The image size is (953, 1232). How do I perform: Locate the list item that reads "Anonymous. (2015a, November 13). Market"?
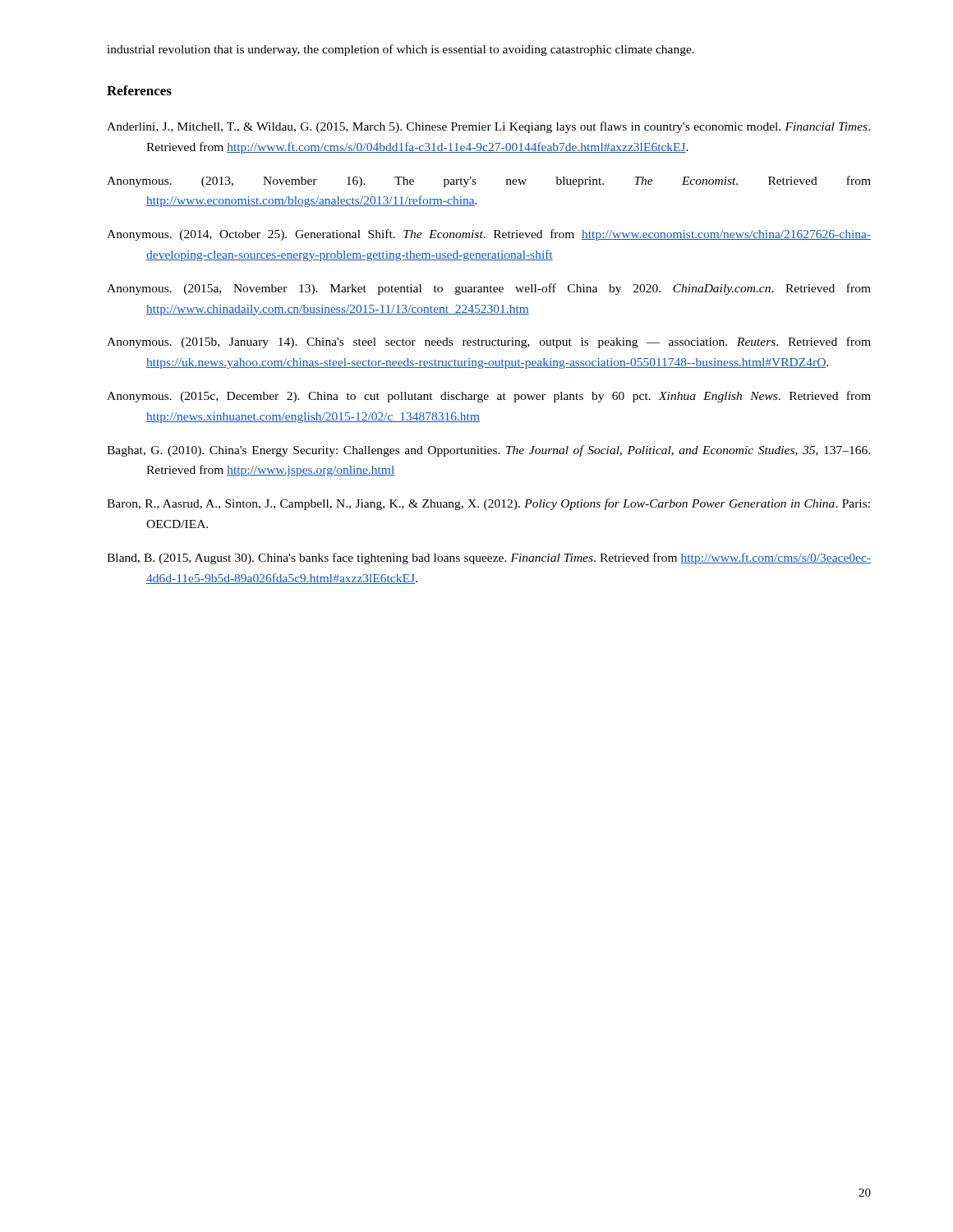click(x=489, y=298)
